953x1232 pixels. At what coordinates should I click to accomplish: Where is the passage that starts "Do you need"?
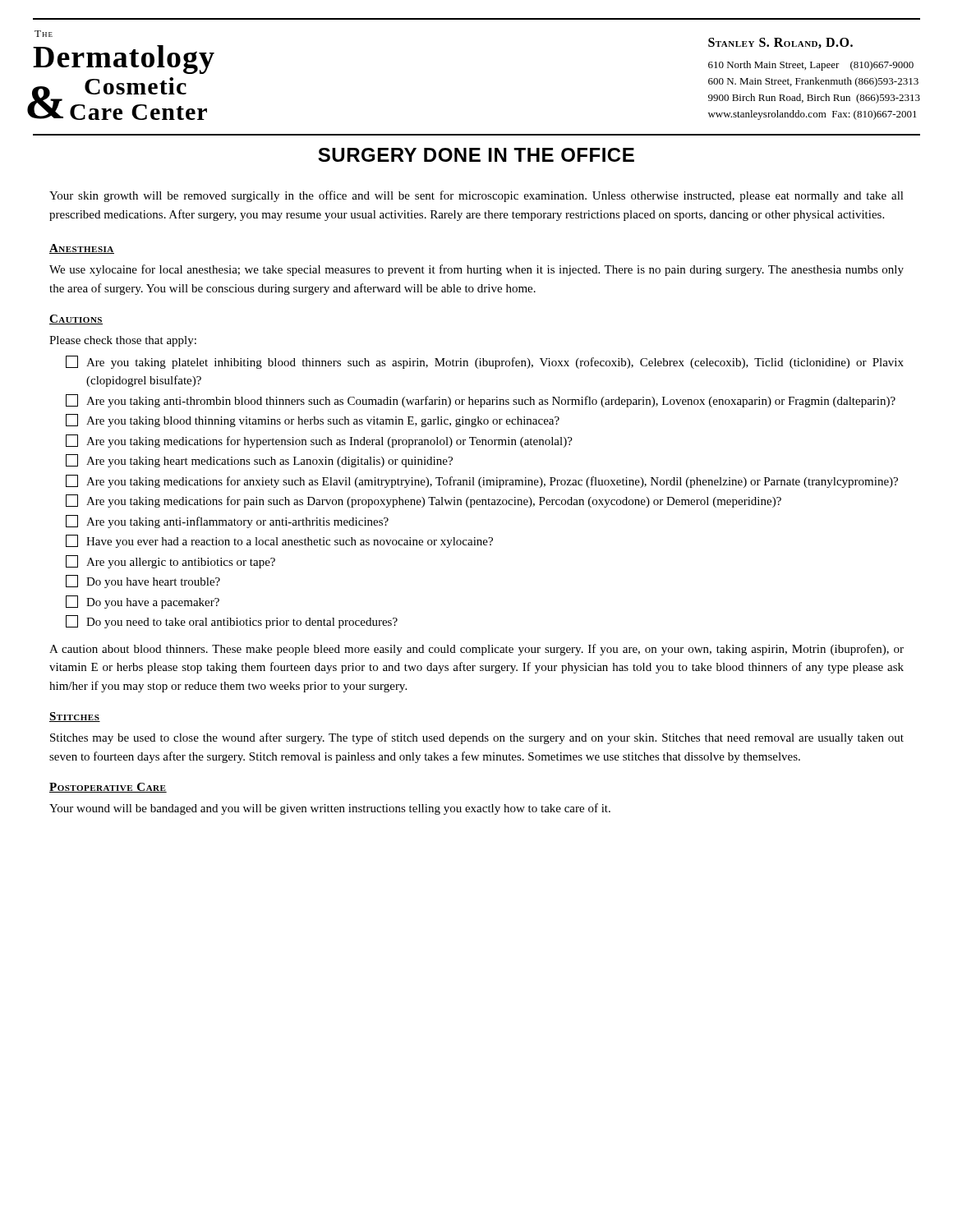click(232, 622)
